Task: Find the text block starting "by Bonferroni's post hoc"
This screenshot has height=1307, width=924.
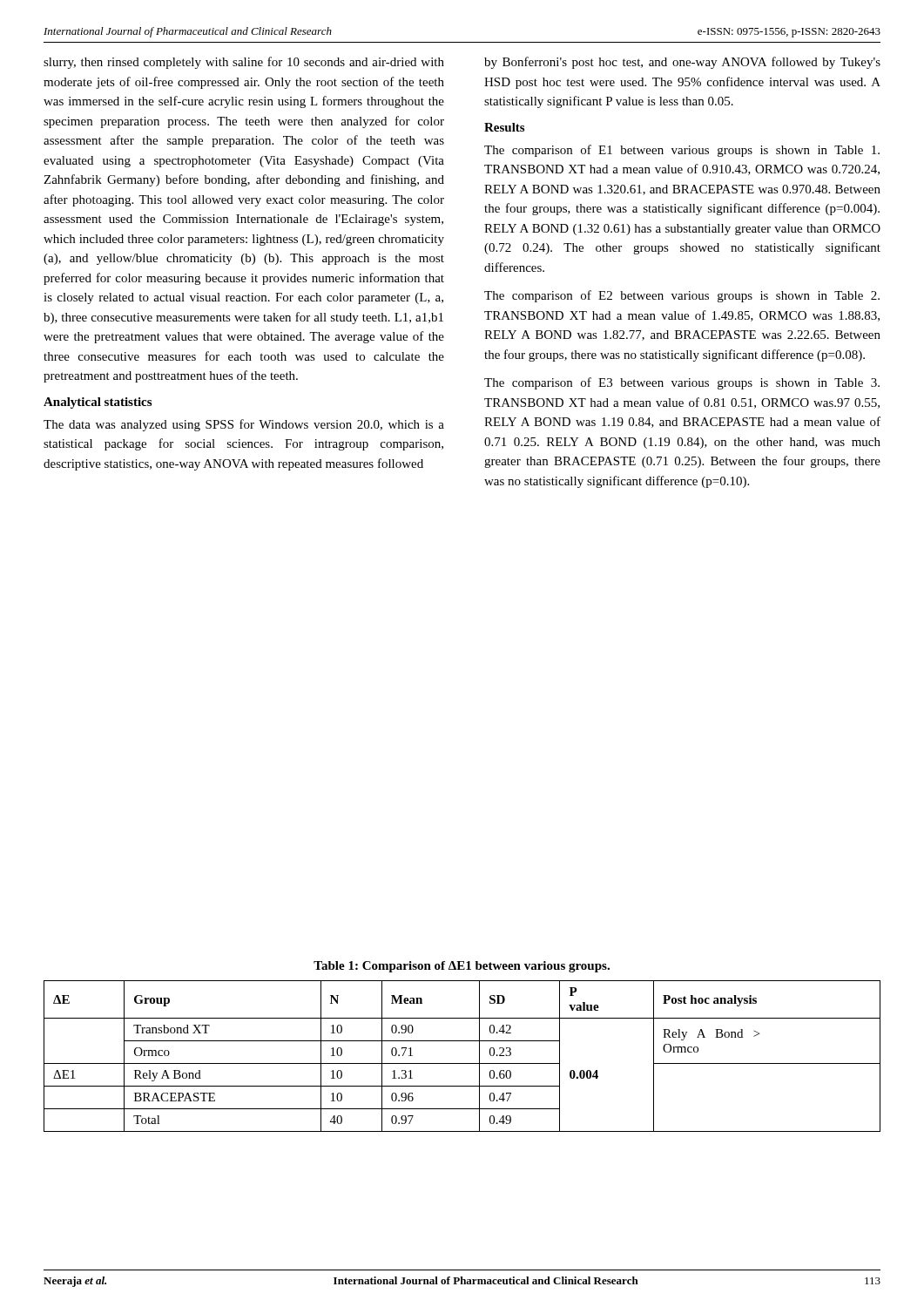Action: pyautogui.click(x=682, y=81)
